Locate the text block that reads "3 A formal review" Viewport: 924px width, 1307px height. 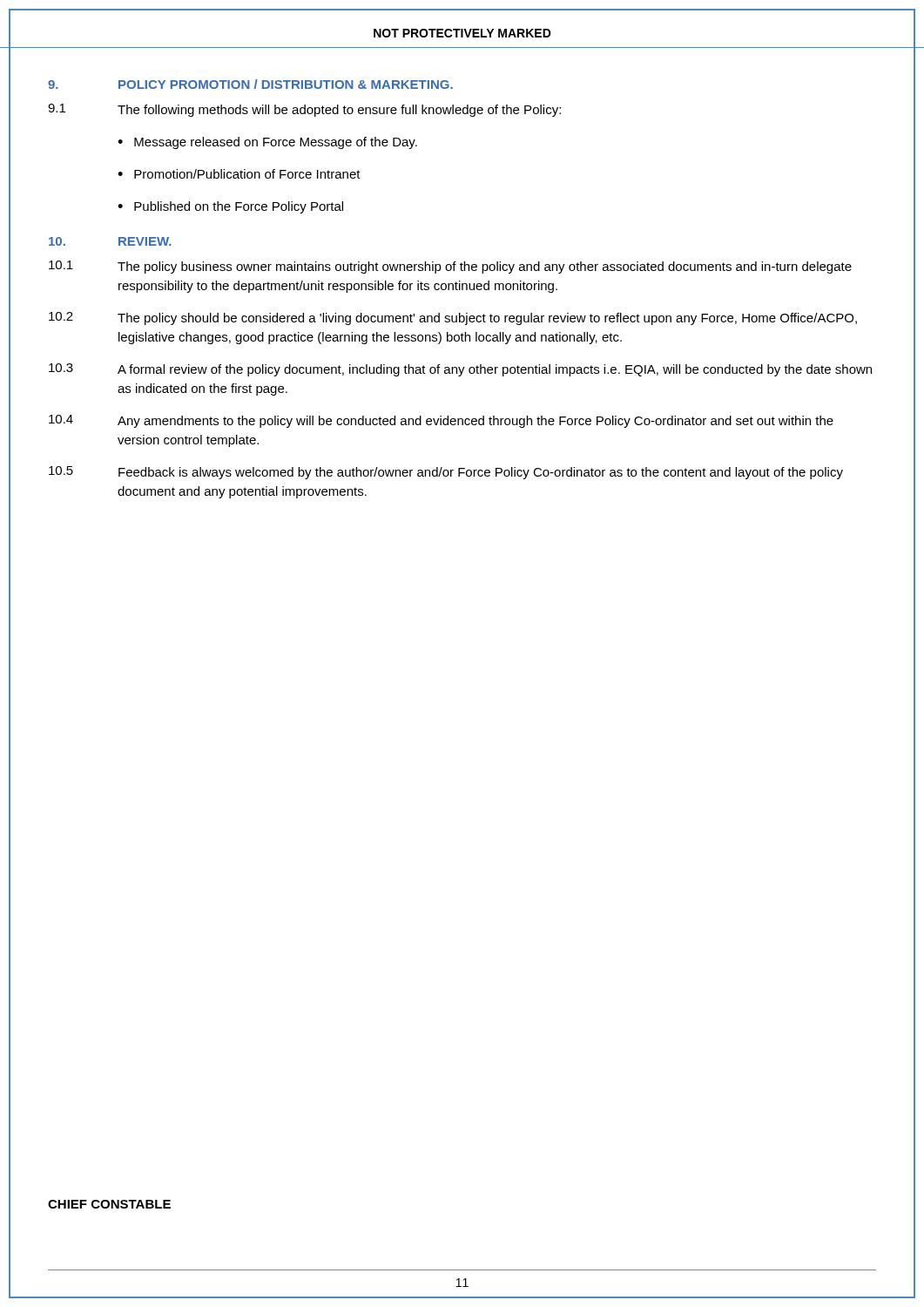pyautogui.click(x=462, y=379)
